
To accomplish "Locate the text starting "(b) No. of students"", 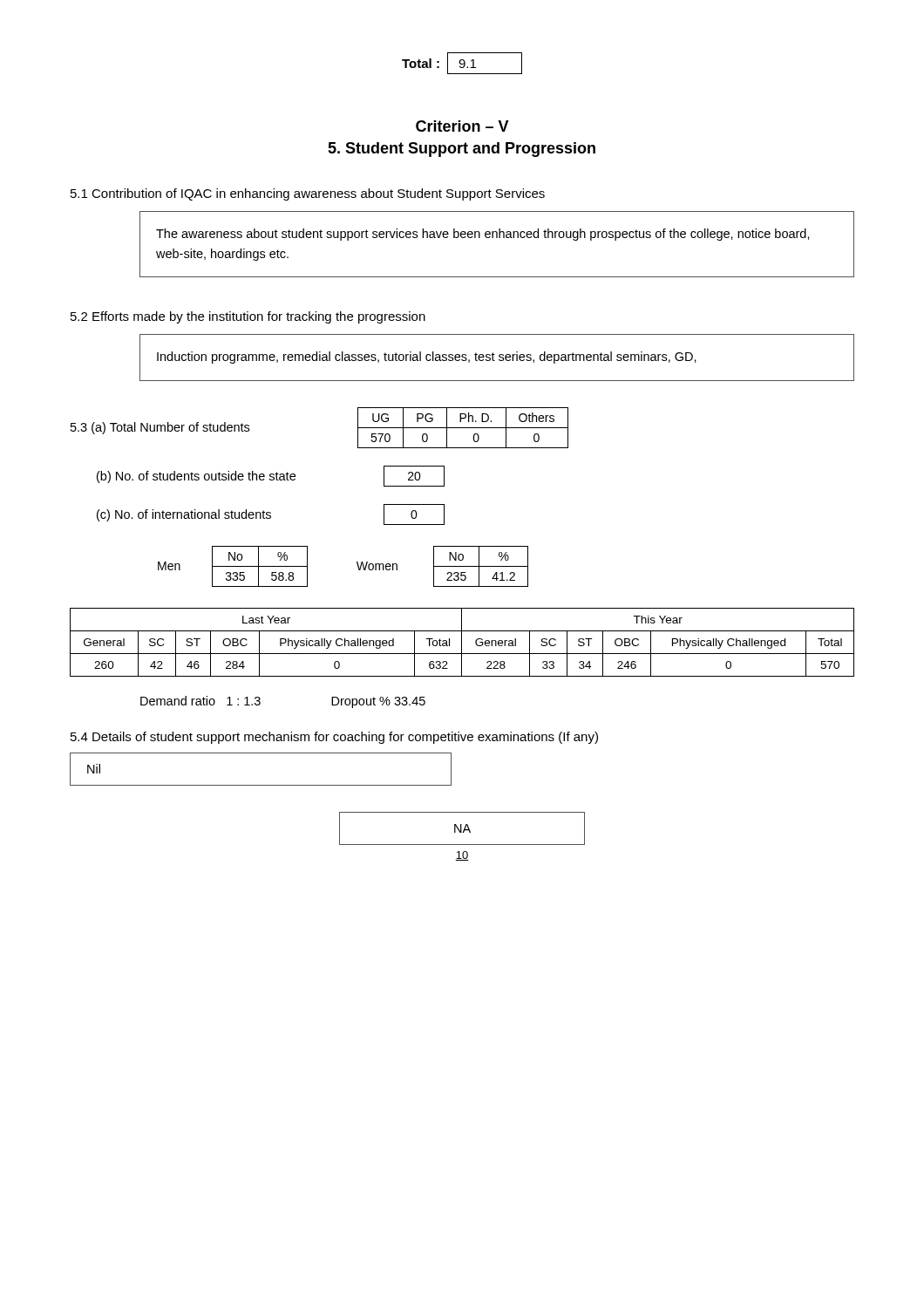I will 270,476.
